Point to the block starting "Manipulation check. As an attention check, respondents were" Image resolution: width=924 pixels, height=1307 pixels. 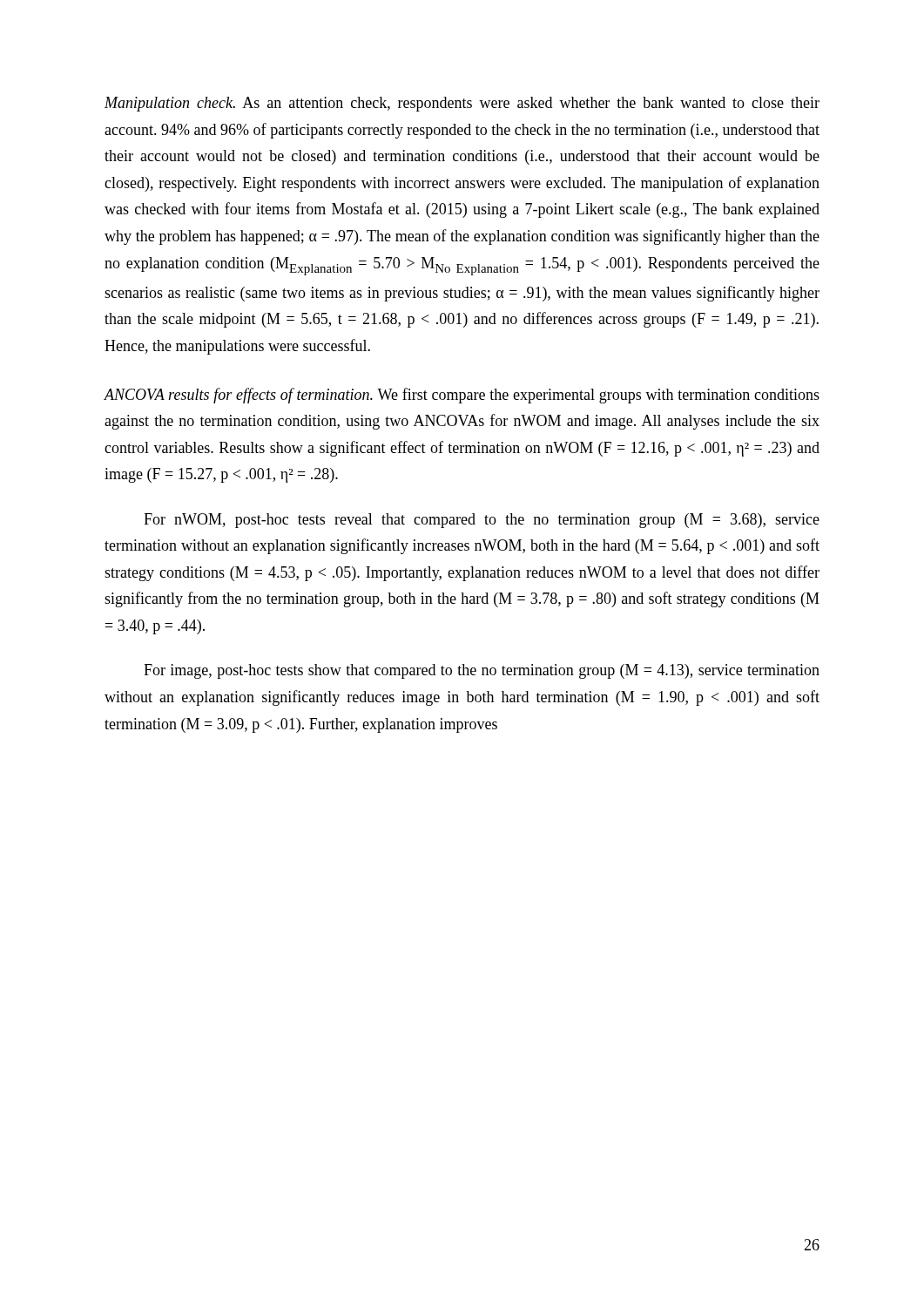point(462,414)
